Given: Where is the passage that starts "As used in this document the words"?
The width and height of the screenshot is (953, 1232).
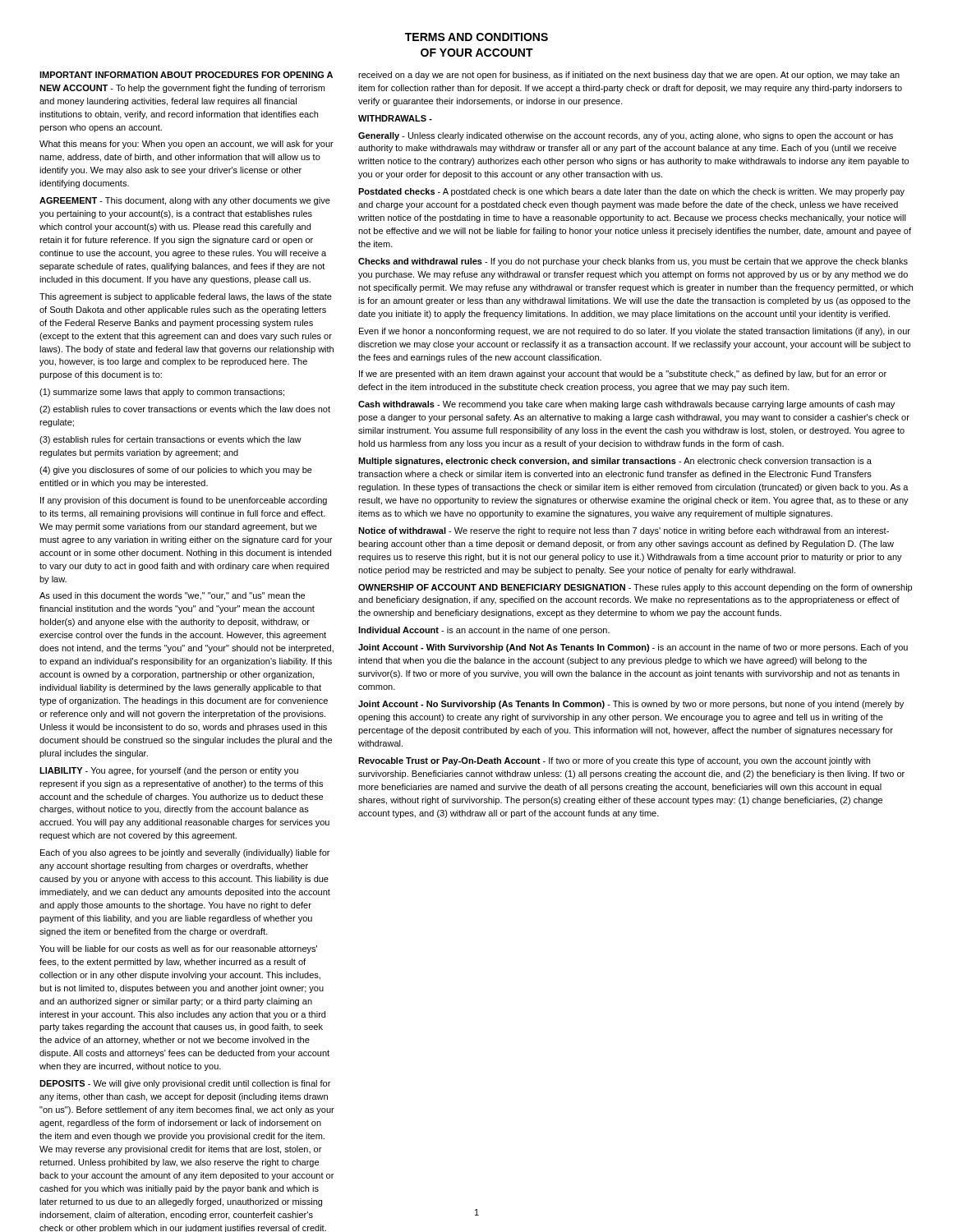Looking at the screenshot, I should (x=187, y=675).
